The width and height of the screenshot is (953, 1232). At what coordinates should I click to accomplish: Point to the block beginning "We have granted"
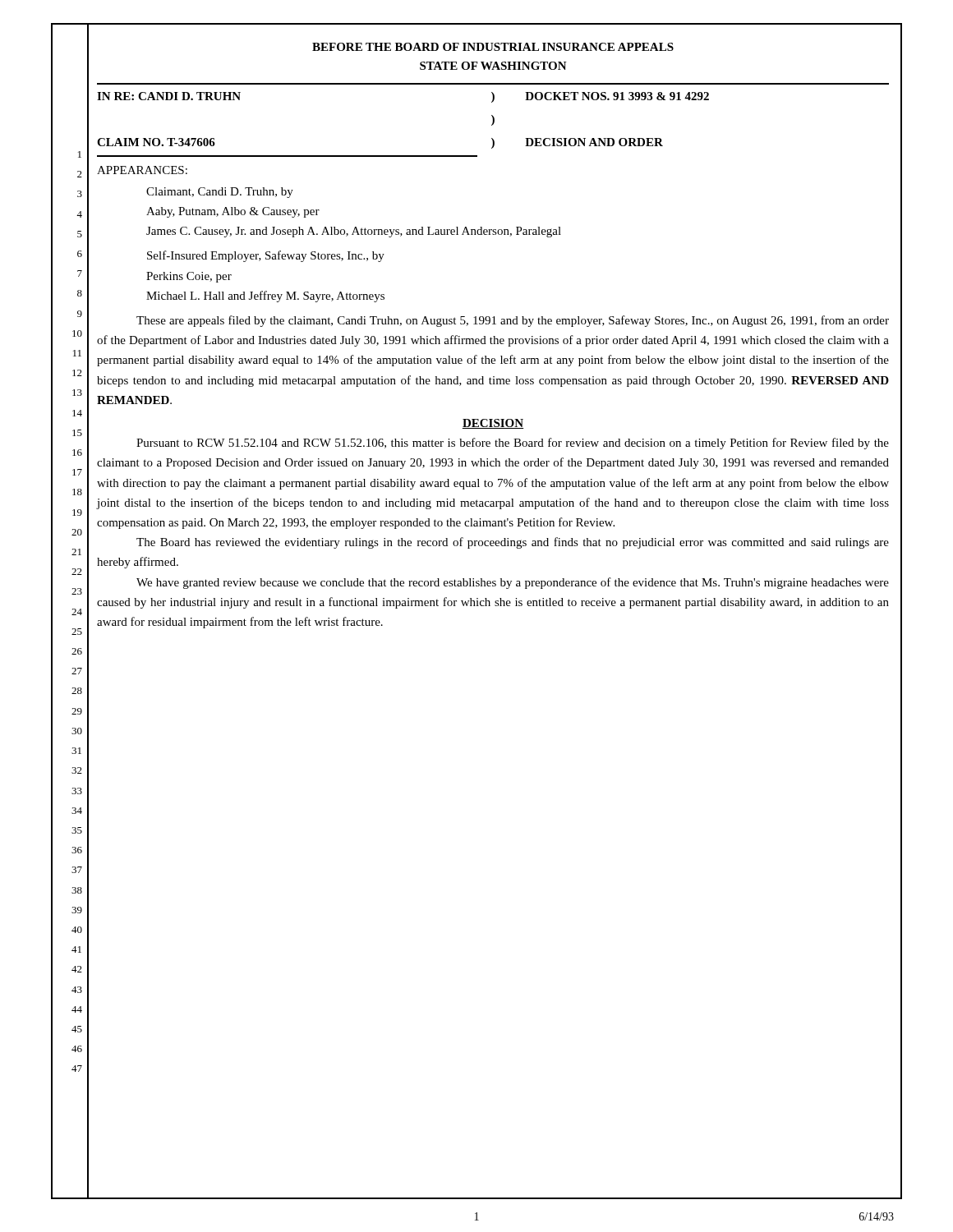click(493, 602)
